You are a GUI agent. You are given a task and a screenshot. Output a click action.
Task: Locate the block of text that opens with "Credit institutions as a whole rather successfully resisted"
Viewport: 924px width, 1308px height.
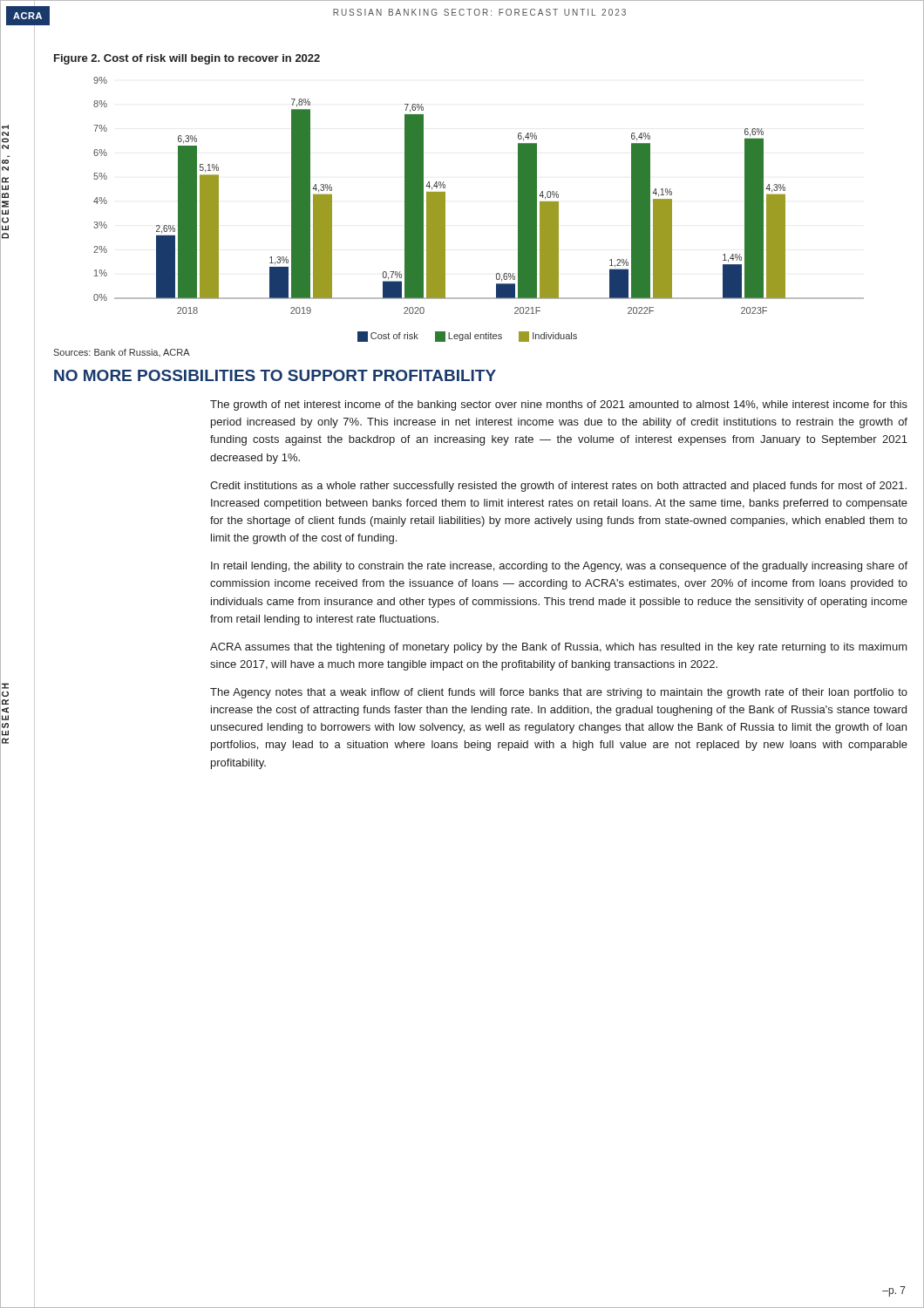pos(559,511)
